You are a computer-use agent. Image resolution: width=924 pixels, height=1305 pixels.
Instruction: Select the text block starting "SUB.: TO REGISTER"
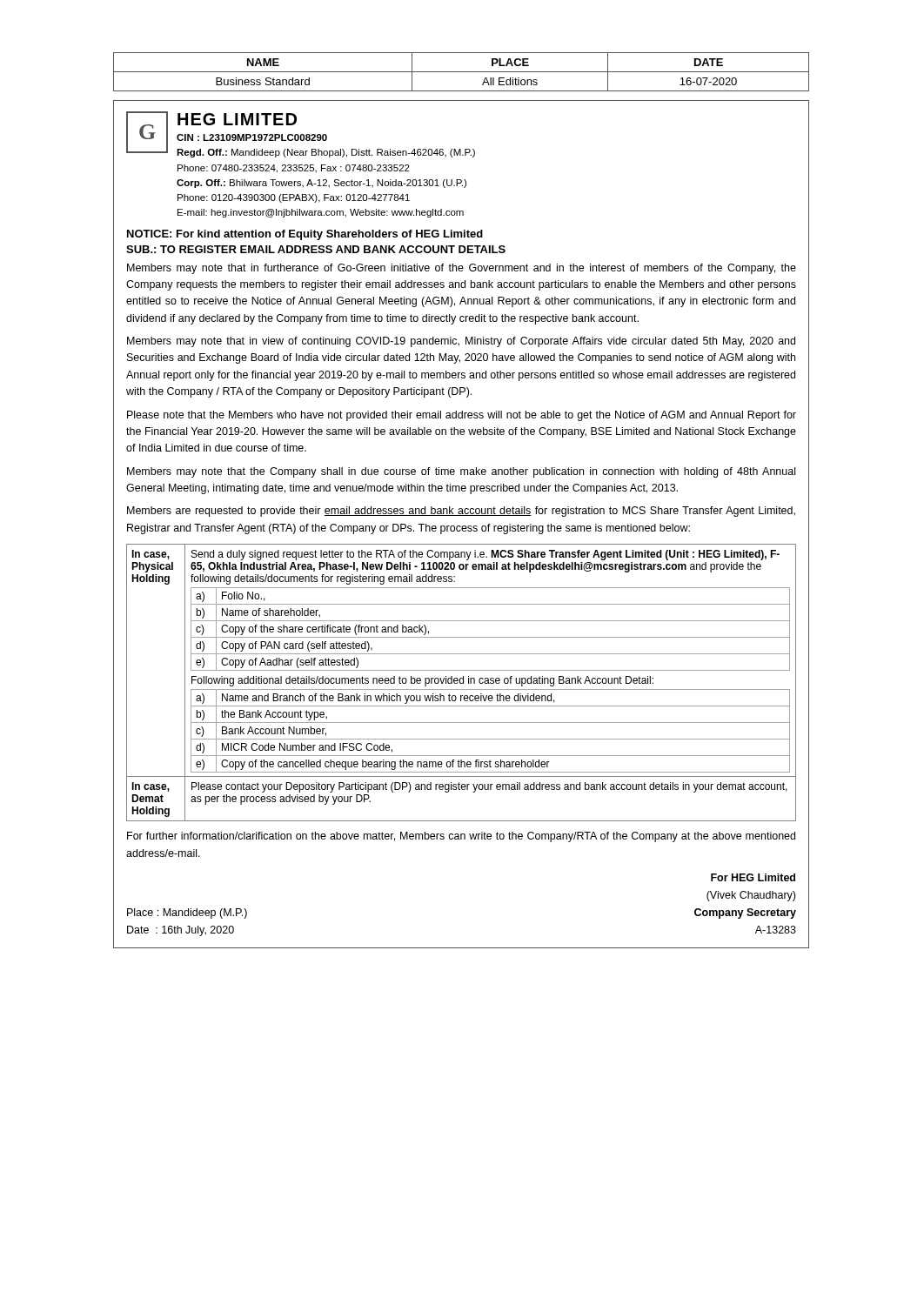pos(316,249)
